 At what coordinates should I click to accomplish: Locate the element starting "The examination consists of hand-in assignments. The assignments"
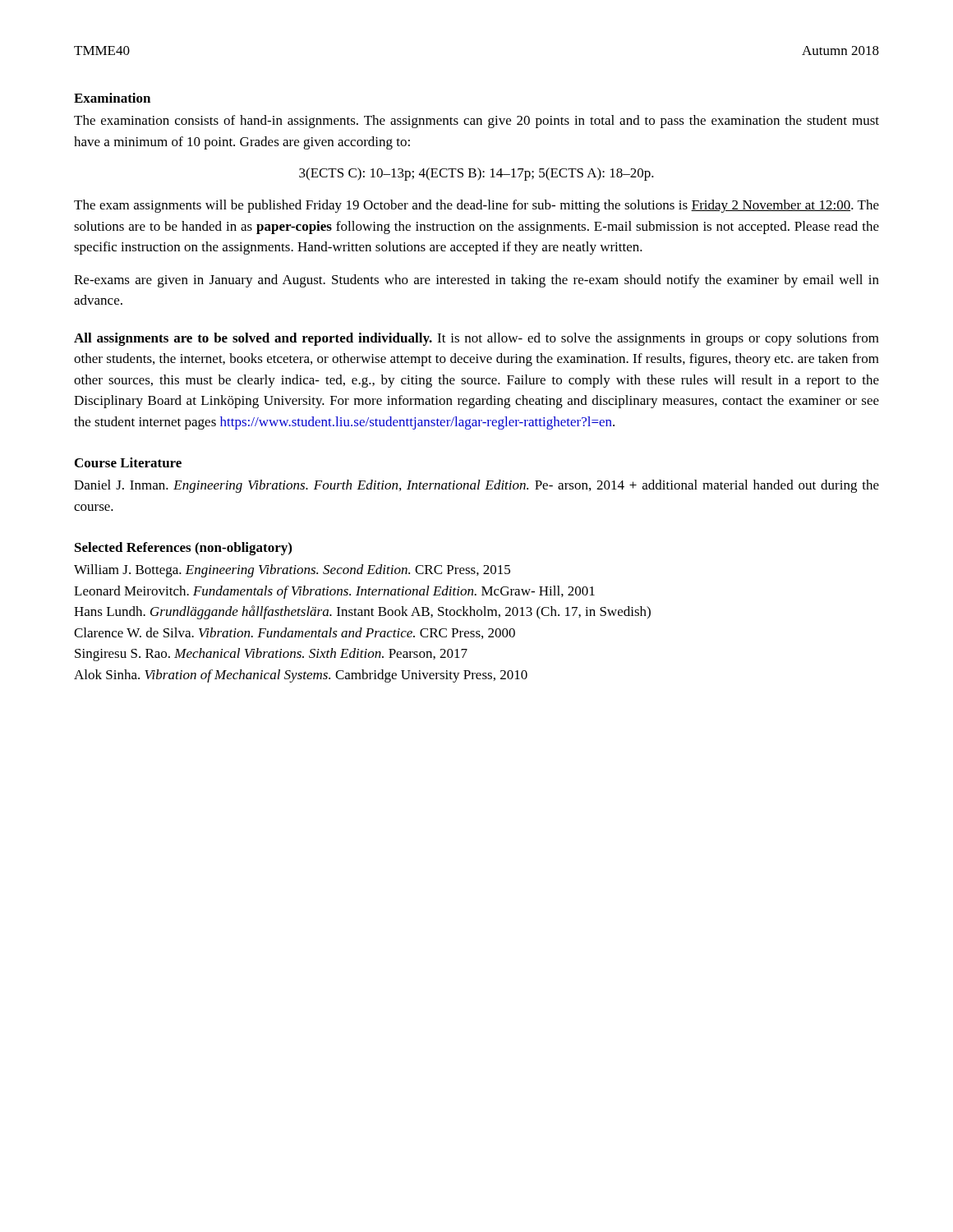476,131
